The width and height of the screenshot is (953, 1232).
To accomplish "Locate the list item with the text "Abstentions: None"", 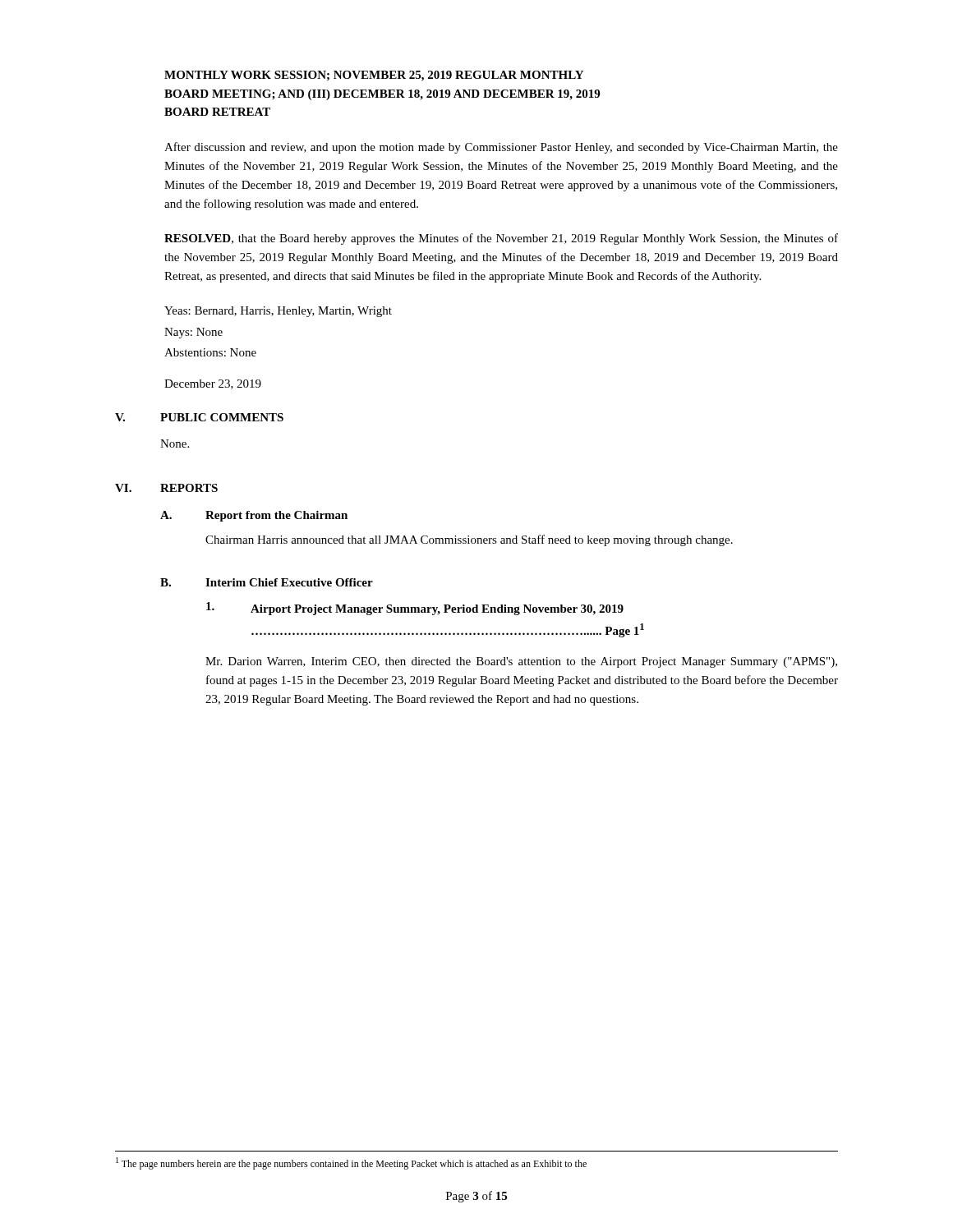I will pyautogui.click(x=210, y=353).
